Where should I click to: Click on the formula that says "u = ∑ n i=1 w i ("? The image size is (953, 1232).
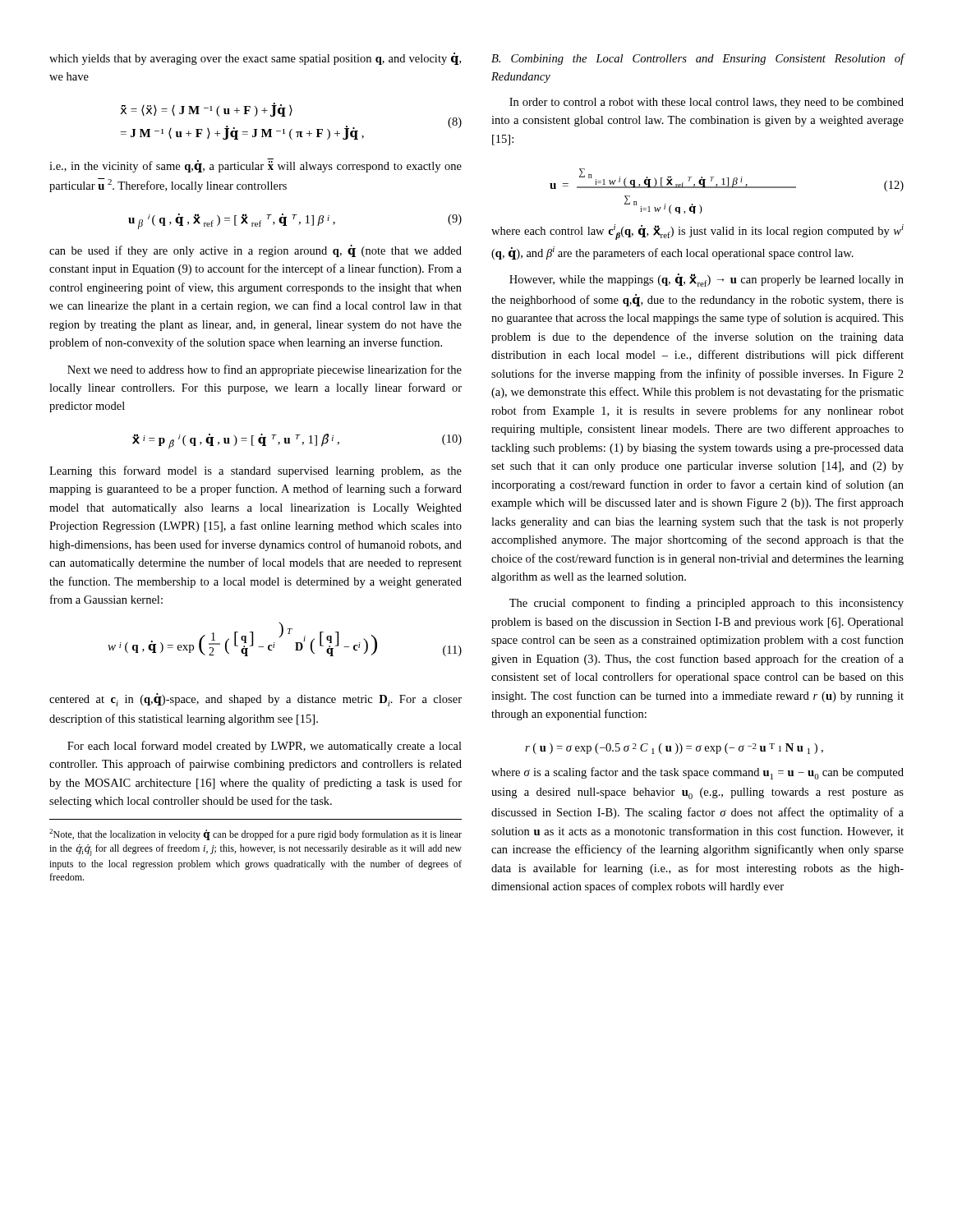tap(698, 185)
